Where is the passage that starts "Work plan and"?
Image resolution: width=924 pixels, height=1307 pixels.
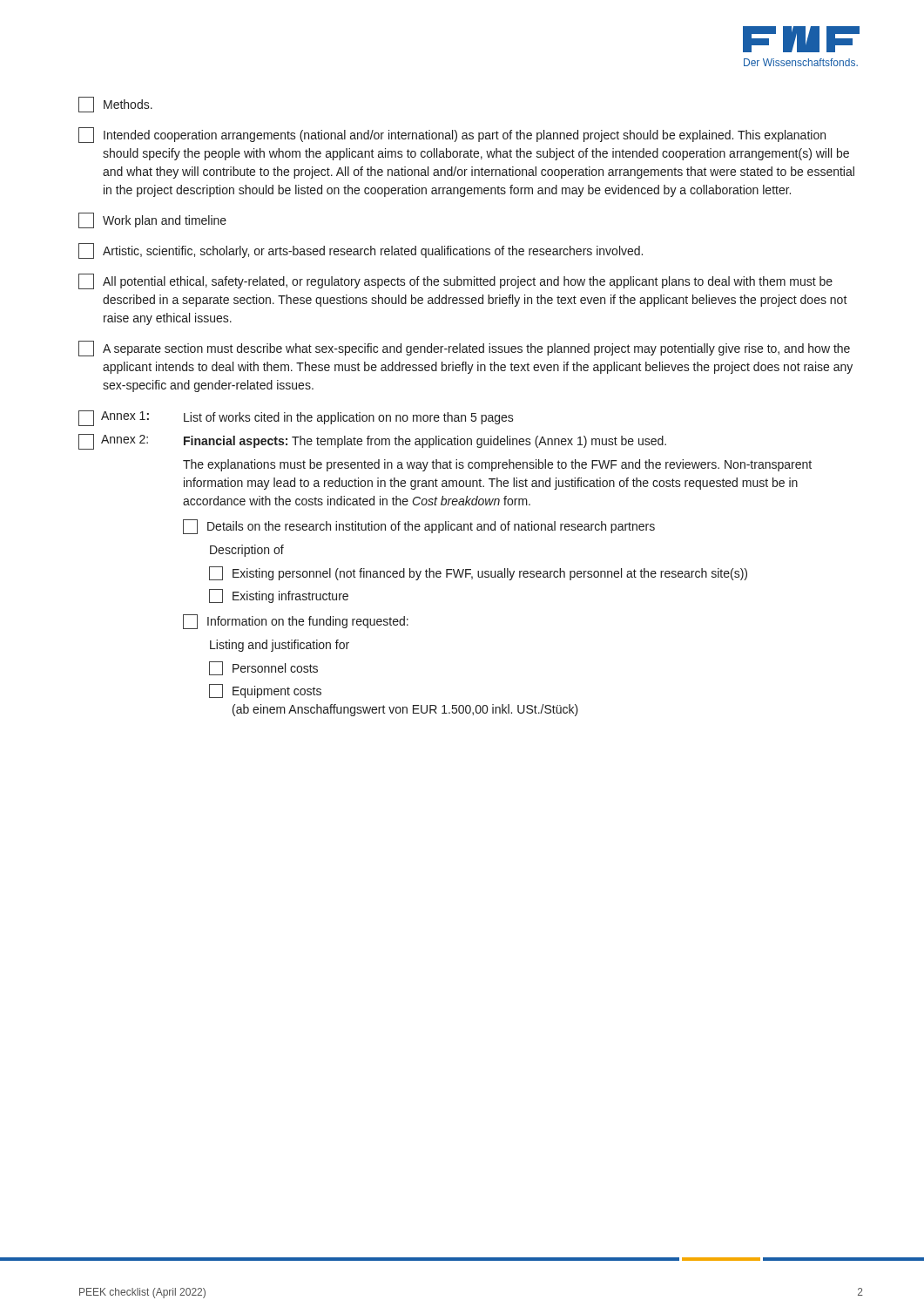coord(152,220)
